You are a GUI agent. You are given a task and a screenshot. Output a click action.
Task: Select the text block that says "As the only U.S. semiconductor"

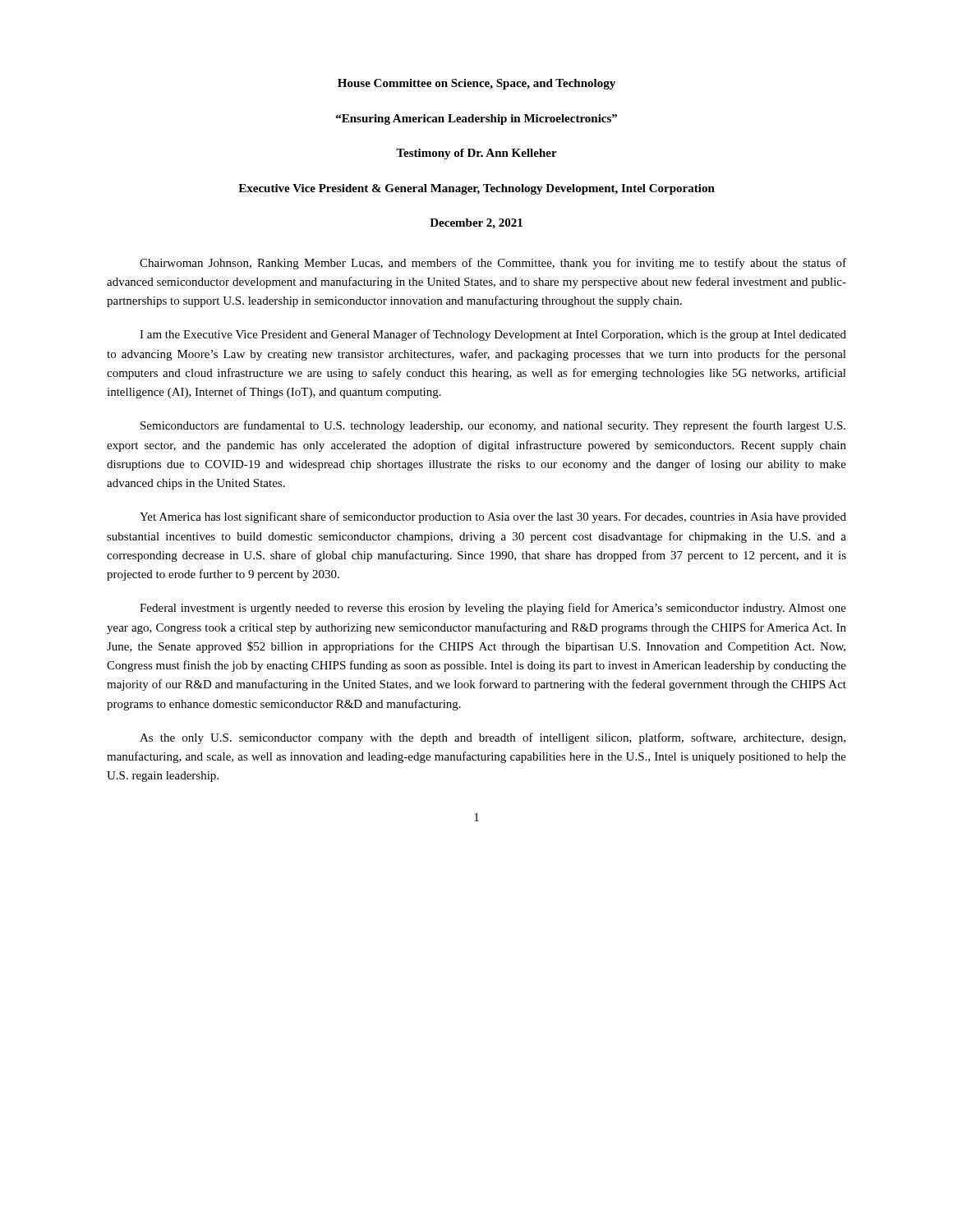[x=476, y=756]
